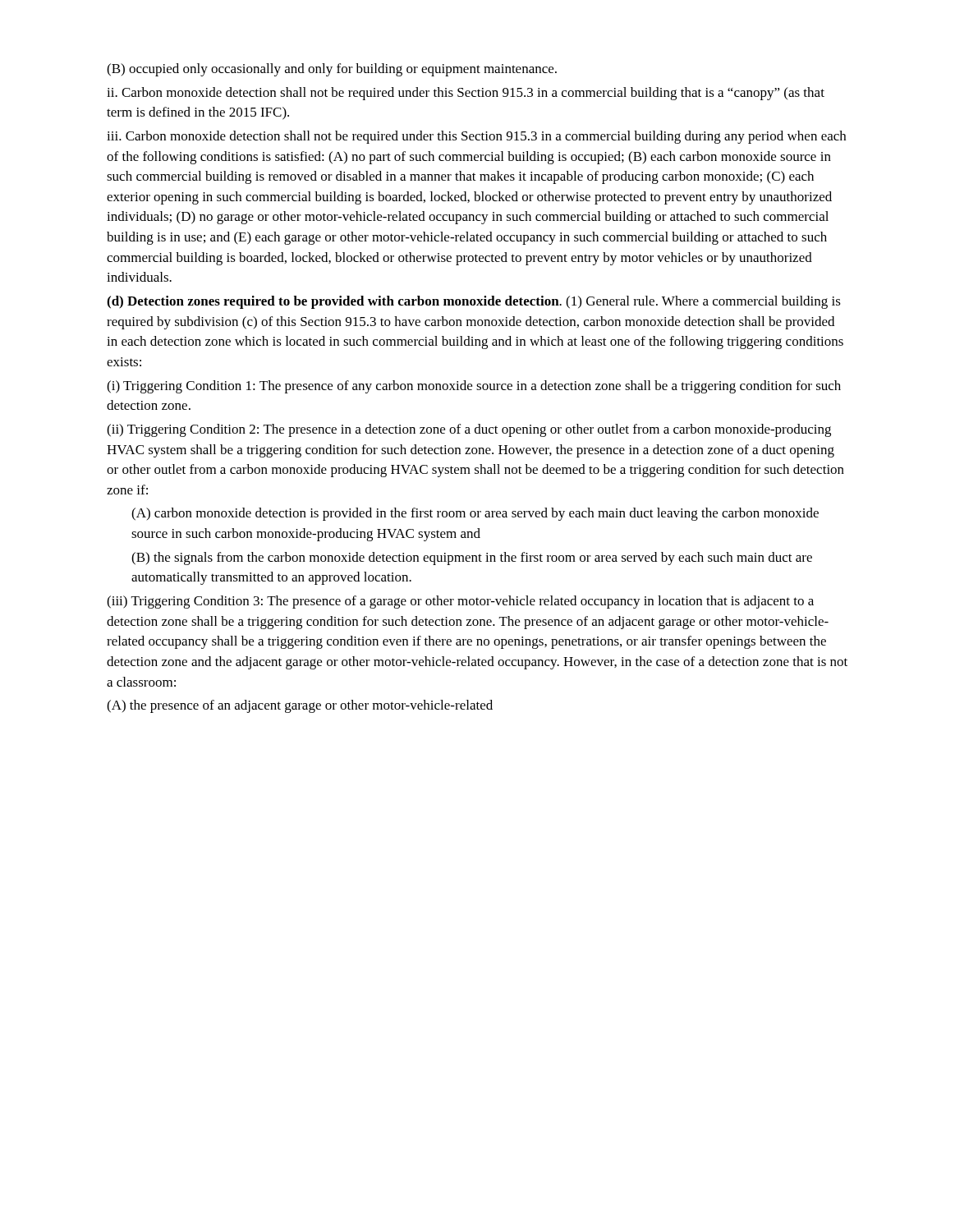This screenshot has height=1232, width=955.
Task: Find the block on this page that starts "(B) occupied only occasionally and only"
Action: 332,69
